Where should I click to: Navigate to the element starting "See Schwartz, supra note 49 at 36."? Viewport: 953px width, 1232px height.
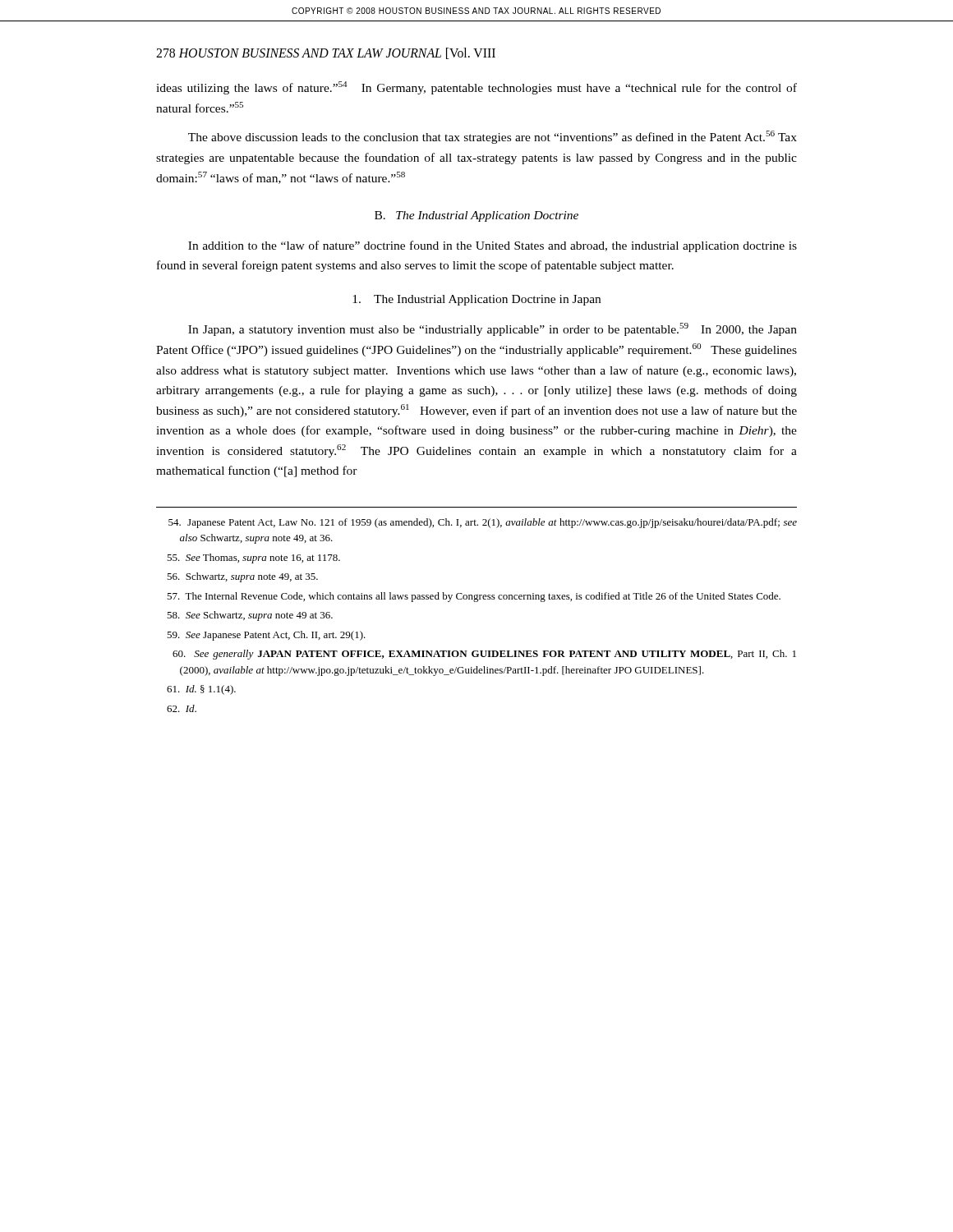(x=245, y=615)
